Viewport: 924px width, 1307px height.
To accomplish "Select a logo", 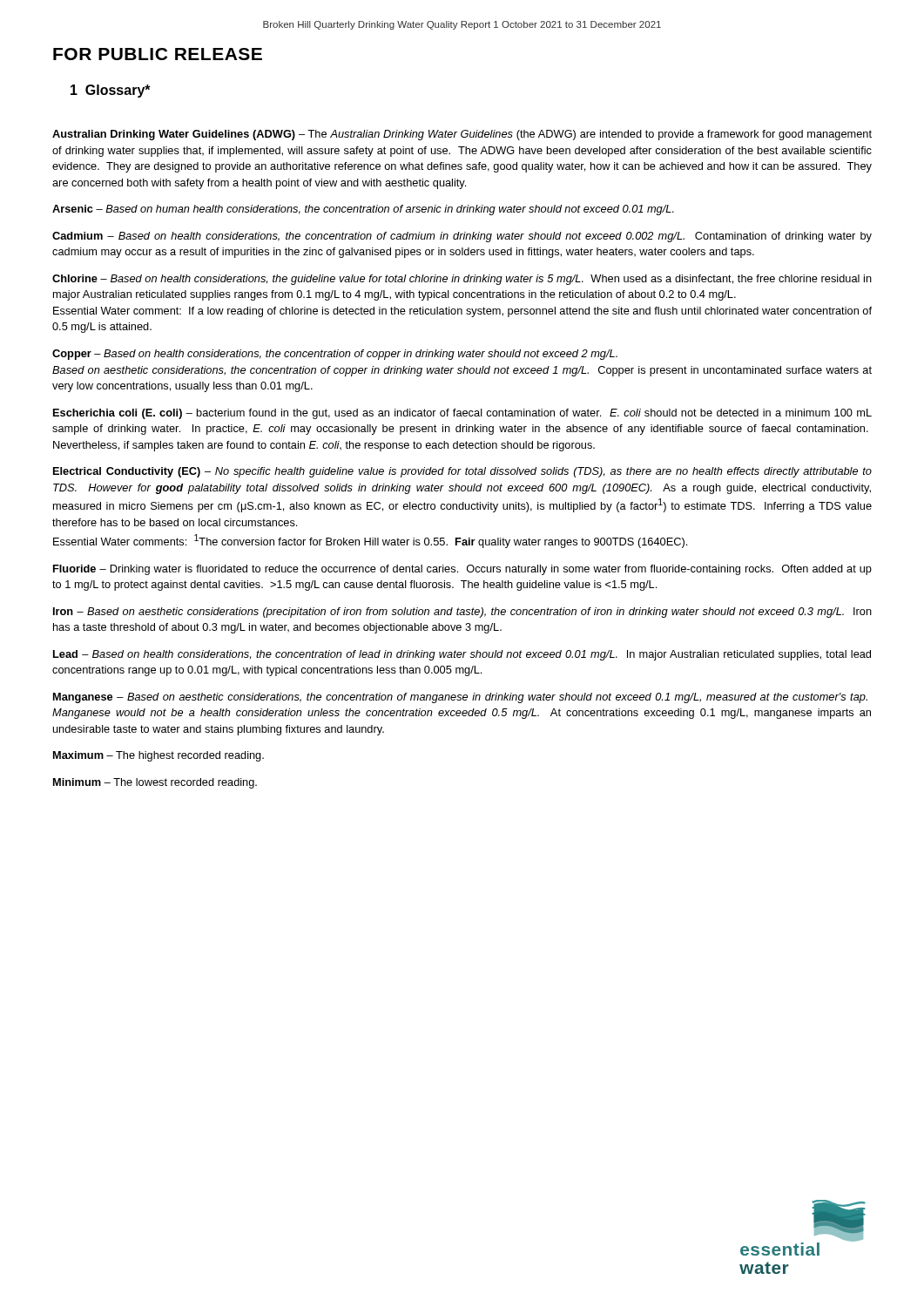I will click(802, 1241).
